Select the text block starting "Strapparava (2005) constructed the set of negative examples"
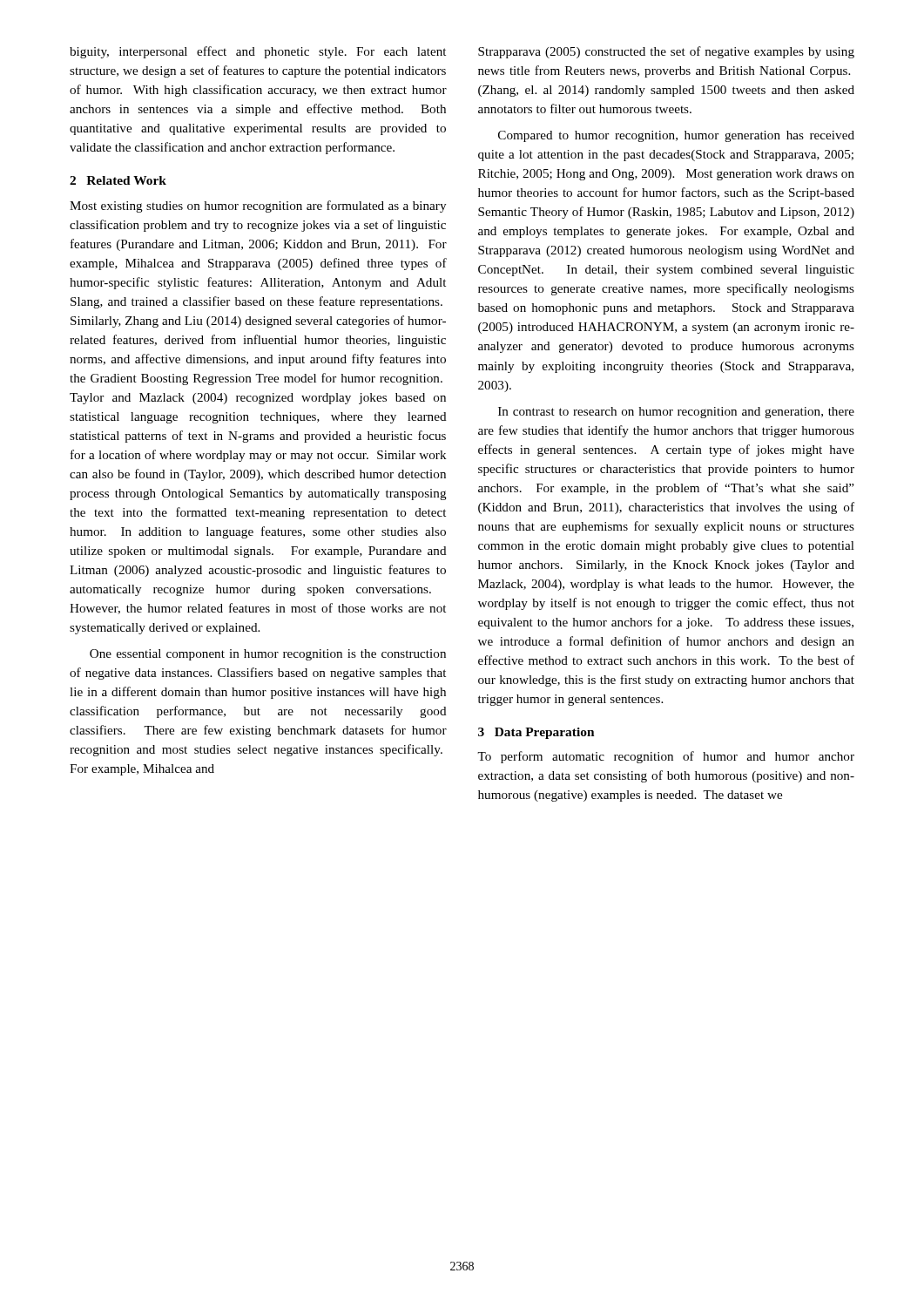This screenshot has height=1307, width=924. (x=666, y=375)
